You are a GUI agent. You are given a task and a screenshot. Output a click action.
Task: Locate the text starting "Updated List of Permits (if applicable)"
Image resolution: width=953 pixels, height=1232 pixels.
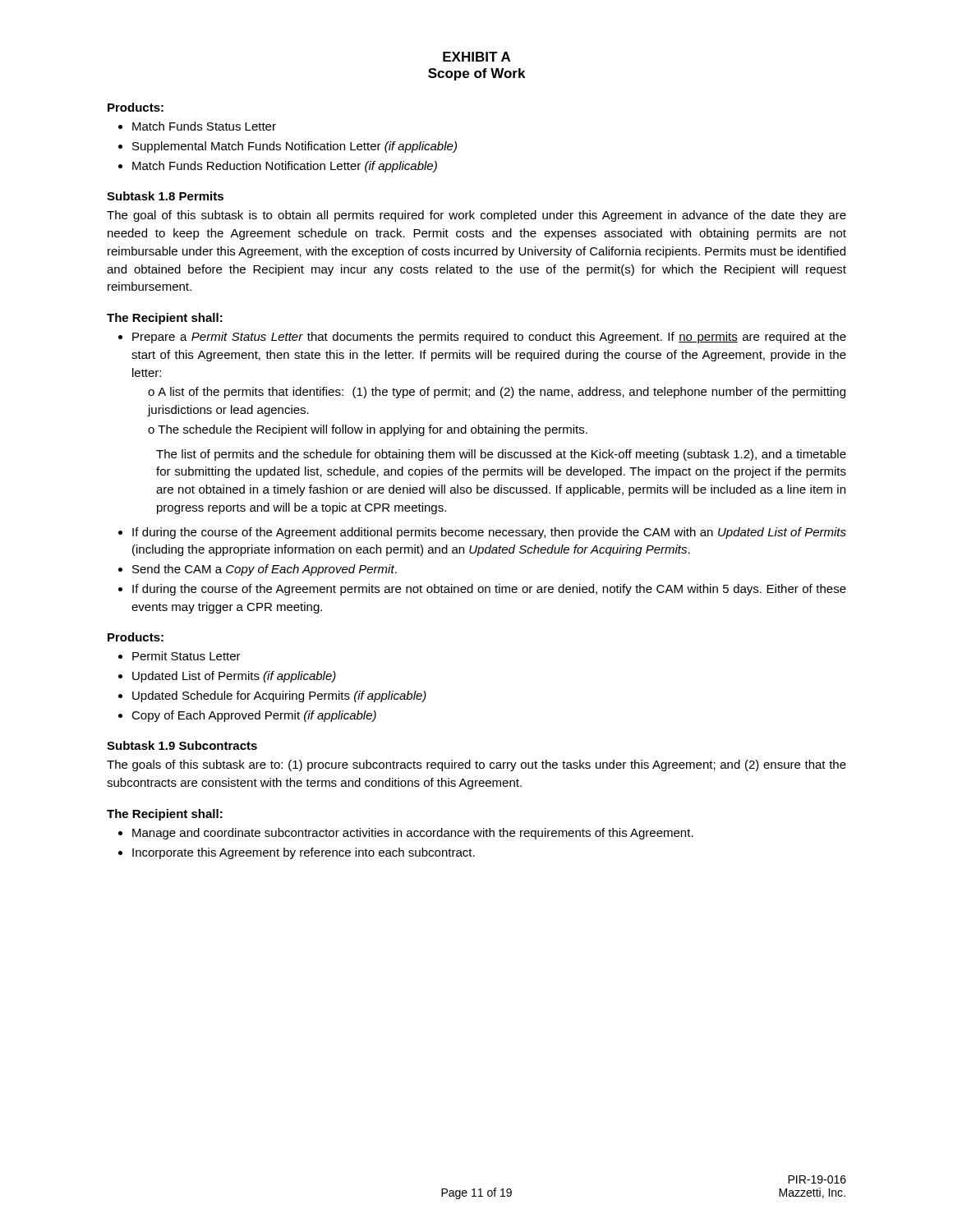[234, 676]
